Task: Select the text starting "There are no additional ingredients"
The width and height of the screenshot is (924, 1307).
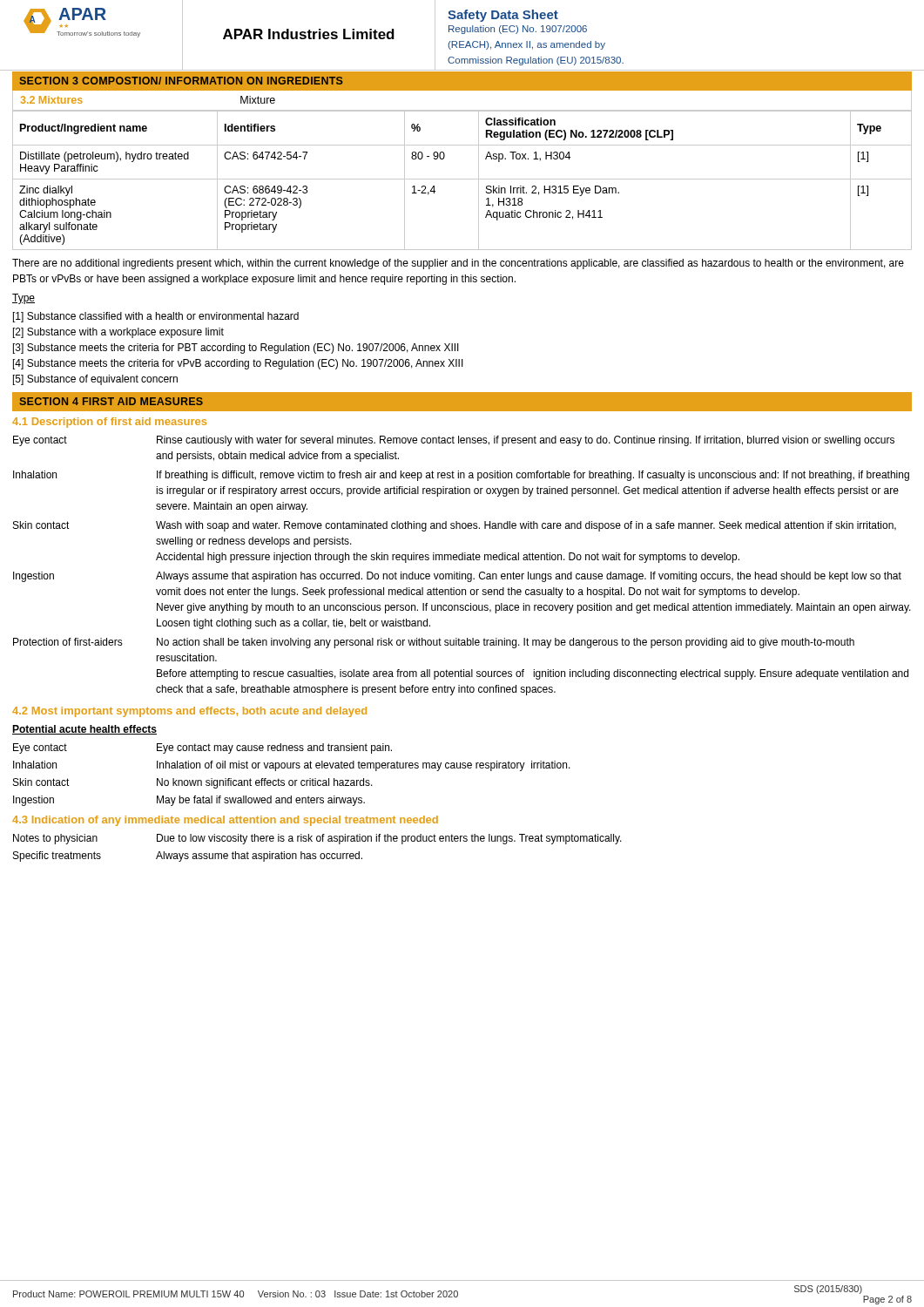Action: [458, 271]
